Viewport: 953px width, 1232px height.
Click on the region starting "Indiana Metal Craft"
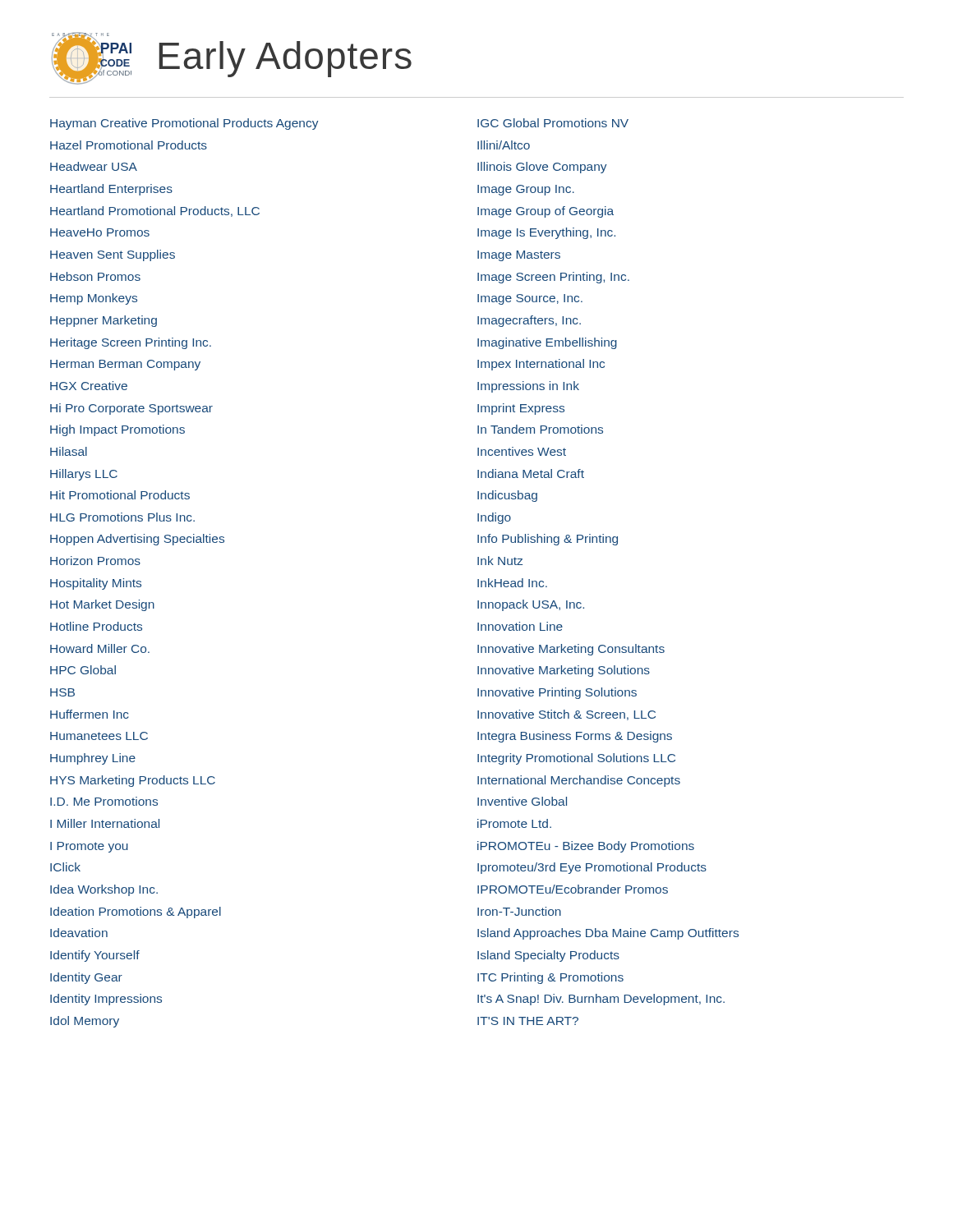point(530,473)
